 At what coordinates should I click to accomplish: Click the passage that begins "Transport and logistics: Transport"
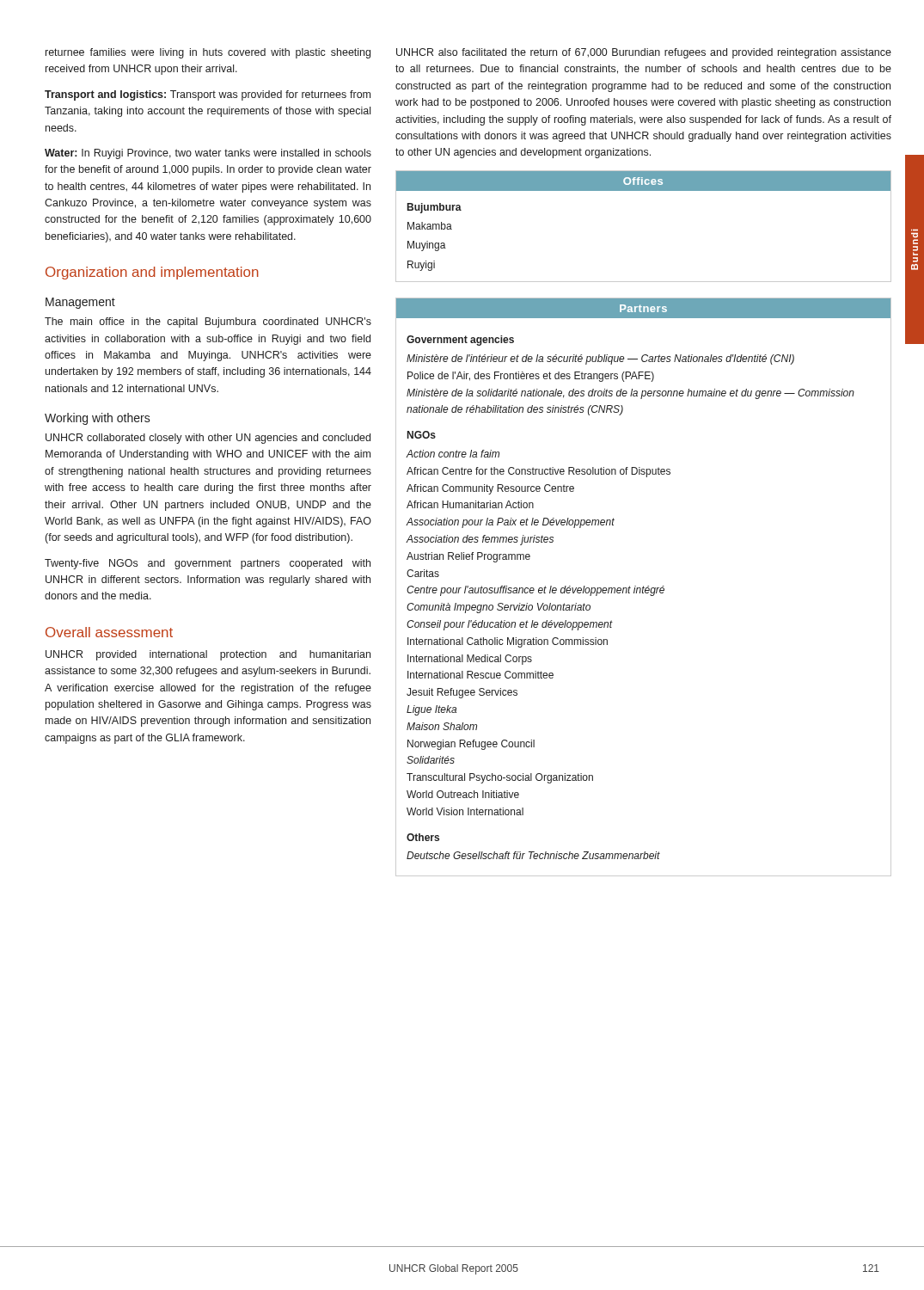[208, 111]
